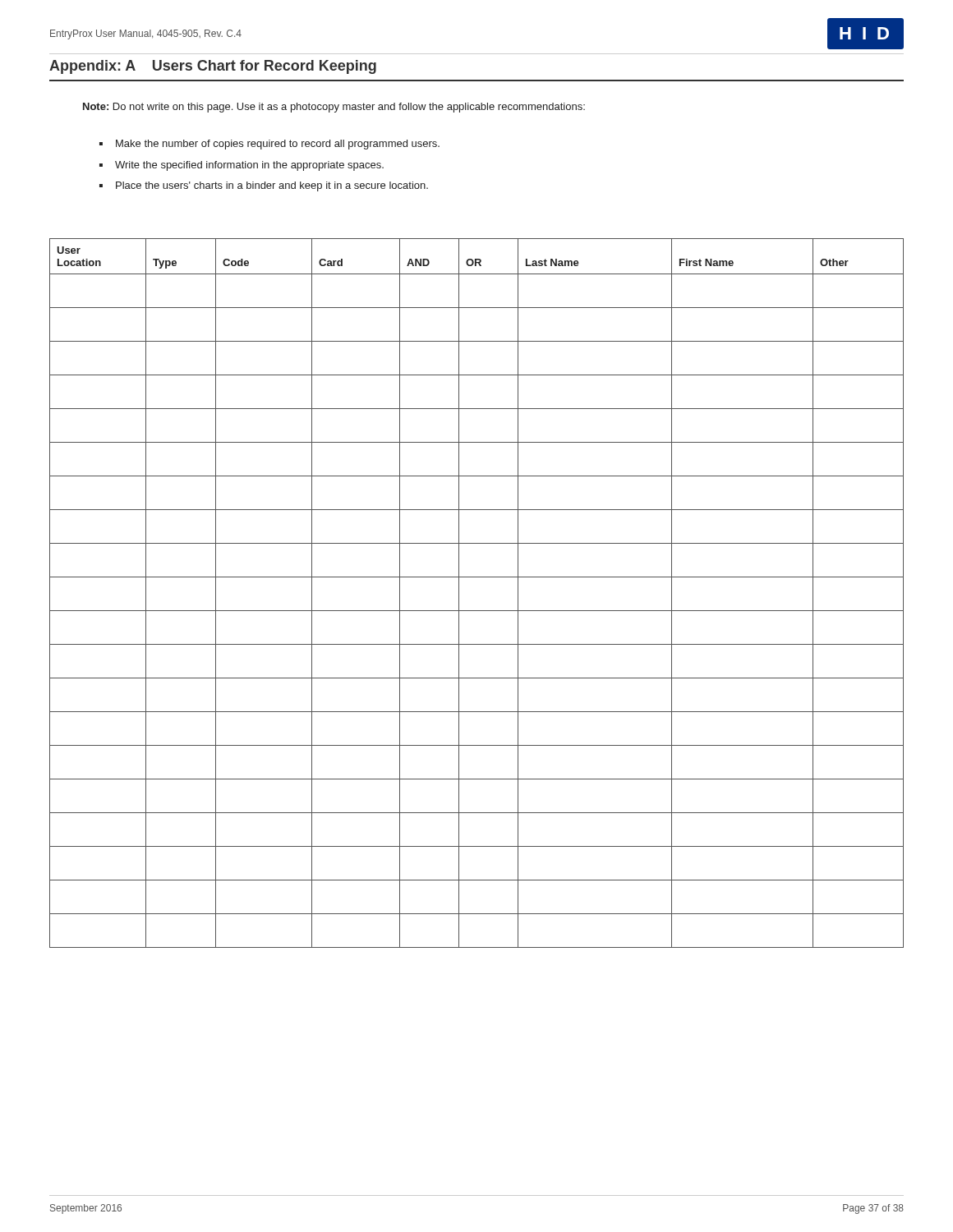Locate the section header that opens with "Appendix: A Users Chart for"

(213, 66)
